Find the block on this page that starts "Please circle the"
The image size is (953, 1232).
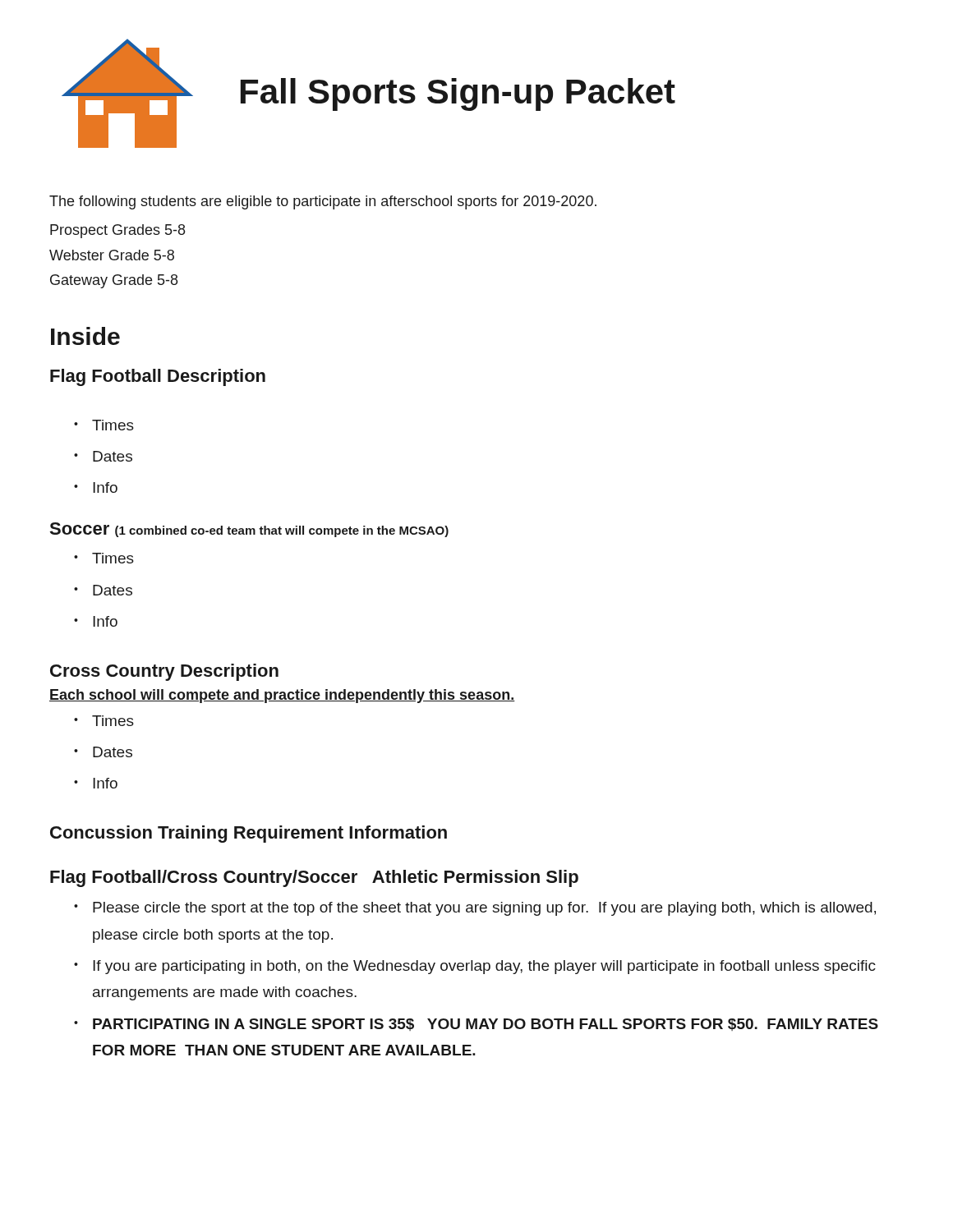coord(472,921)
